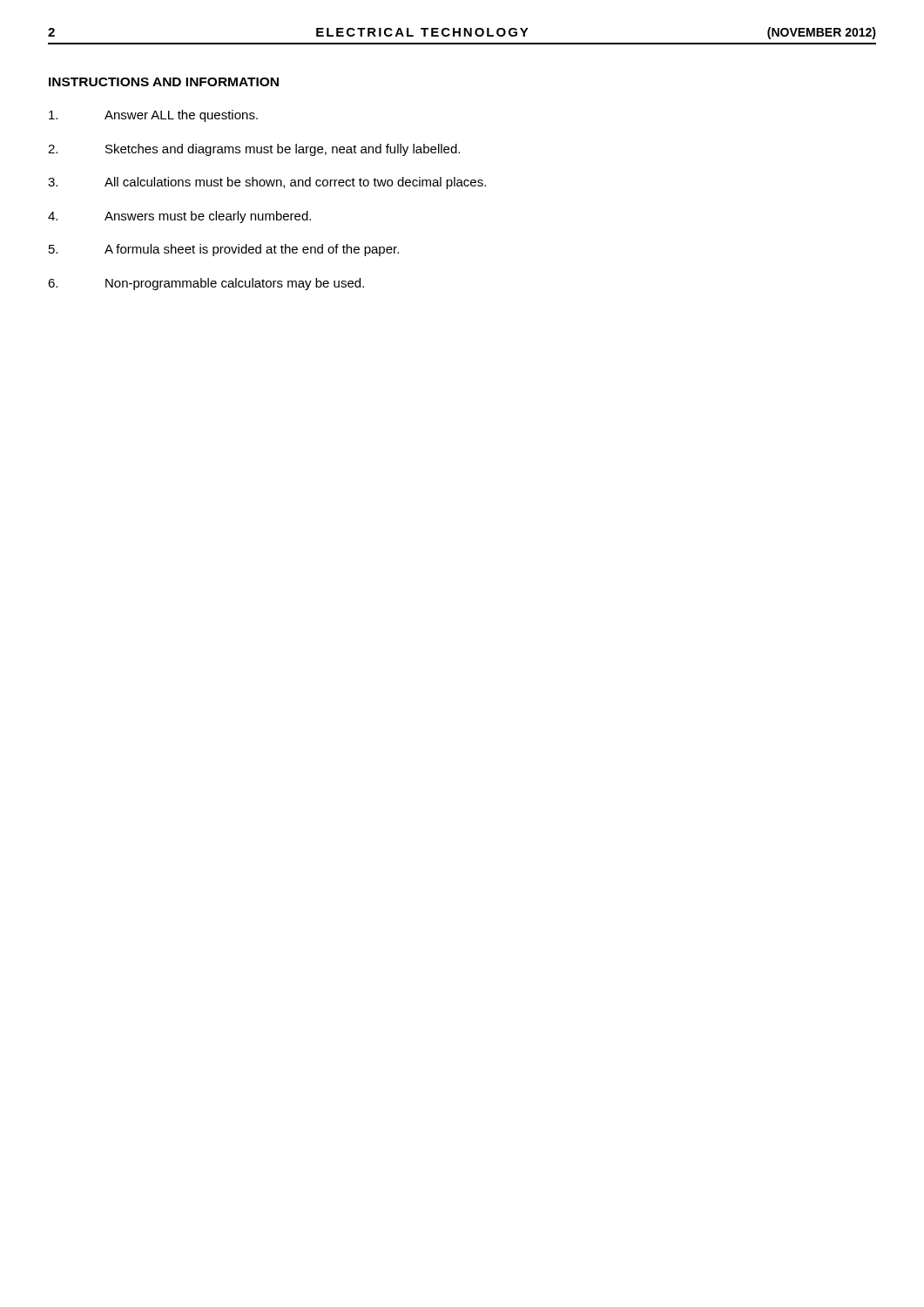Click on the text starting "5. A formula"
The height and width of the screenshot is (1307, 924).
tap(224, 249)
